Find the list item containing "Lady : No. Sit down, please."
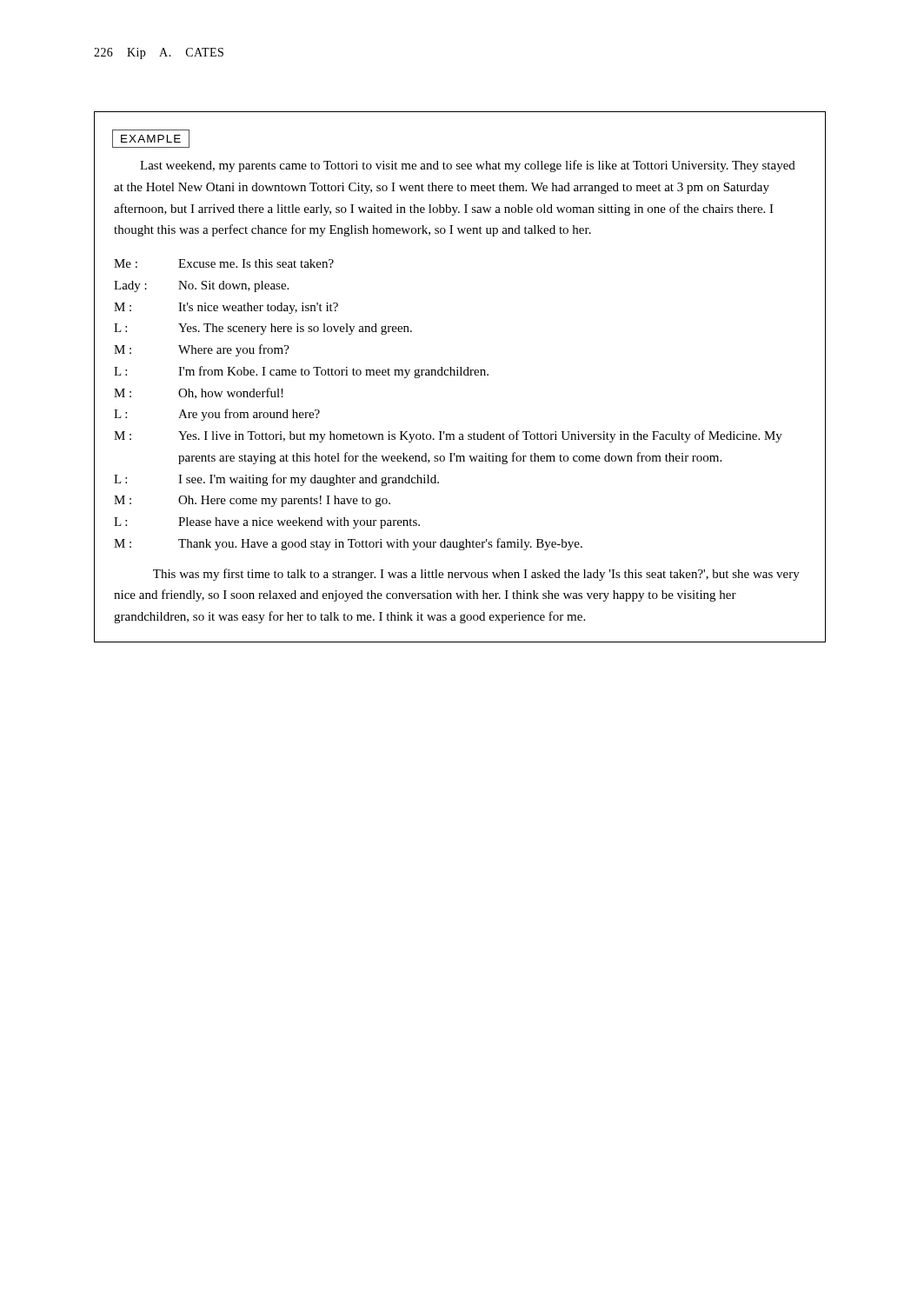This screenshot has width=924, height=1304. [201, 286]
